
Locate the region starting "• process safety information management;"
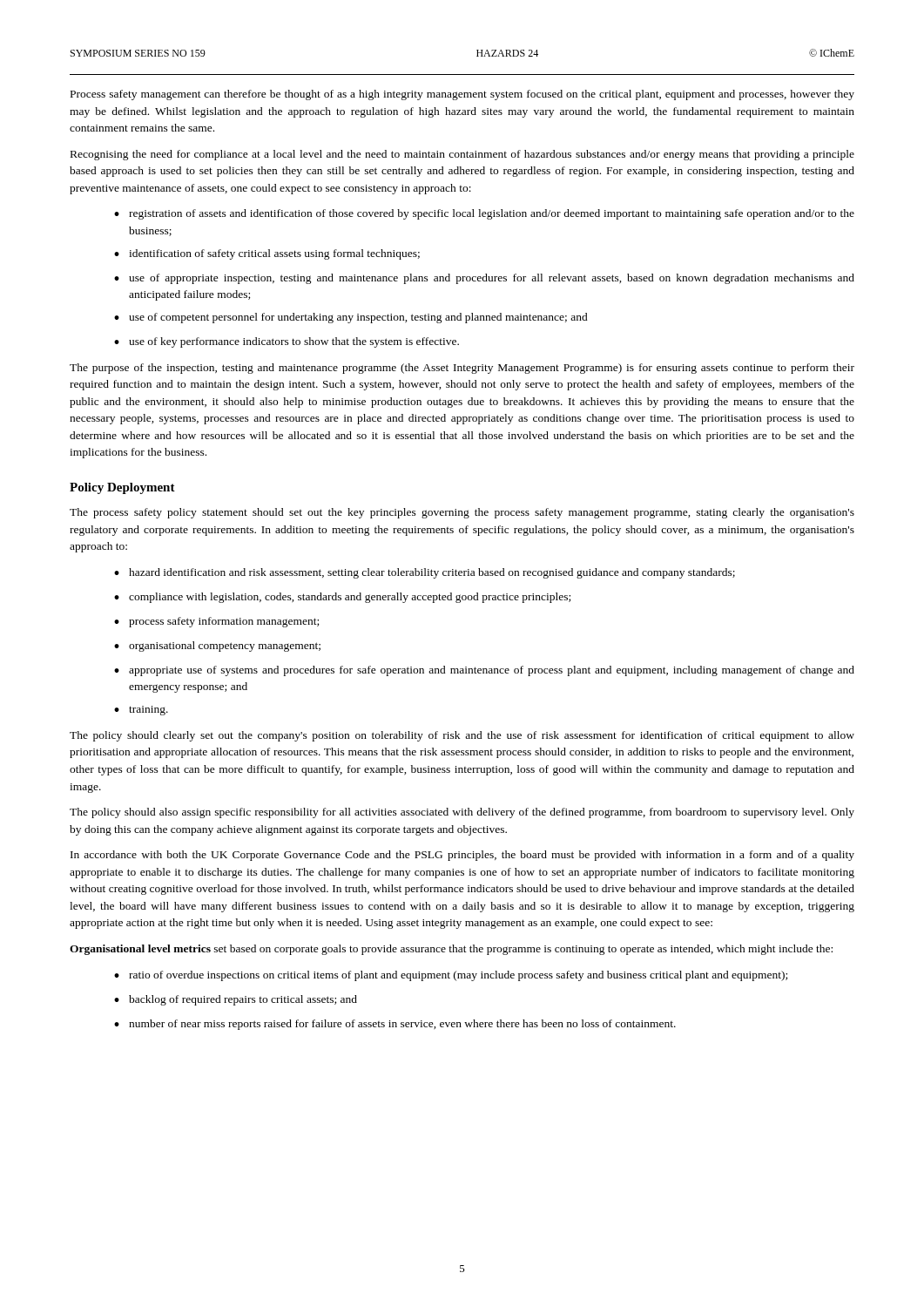[x=216, y=622]
